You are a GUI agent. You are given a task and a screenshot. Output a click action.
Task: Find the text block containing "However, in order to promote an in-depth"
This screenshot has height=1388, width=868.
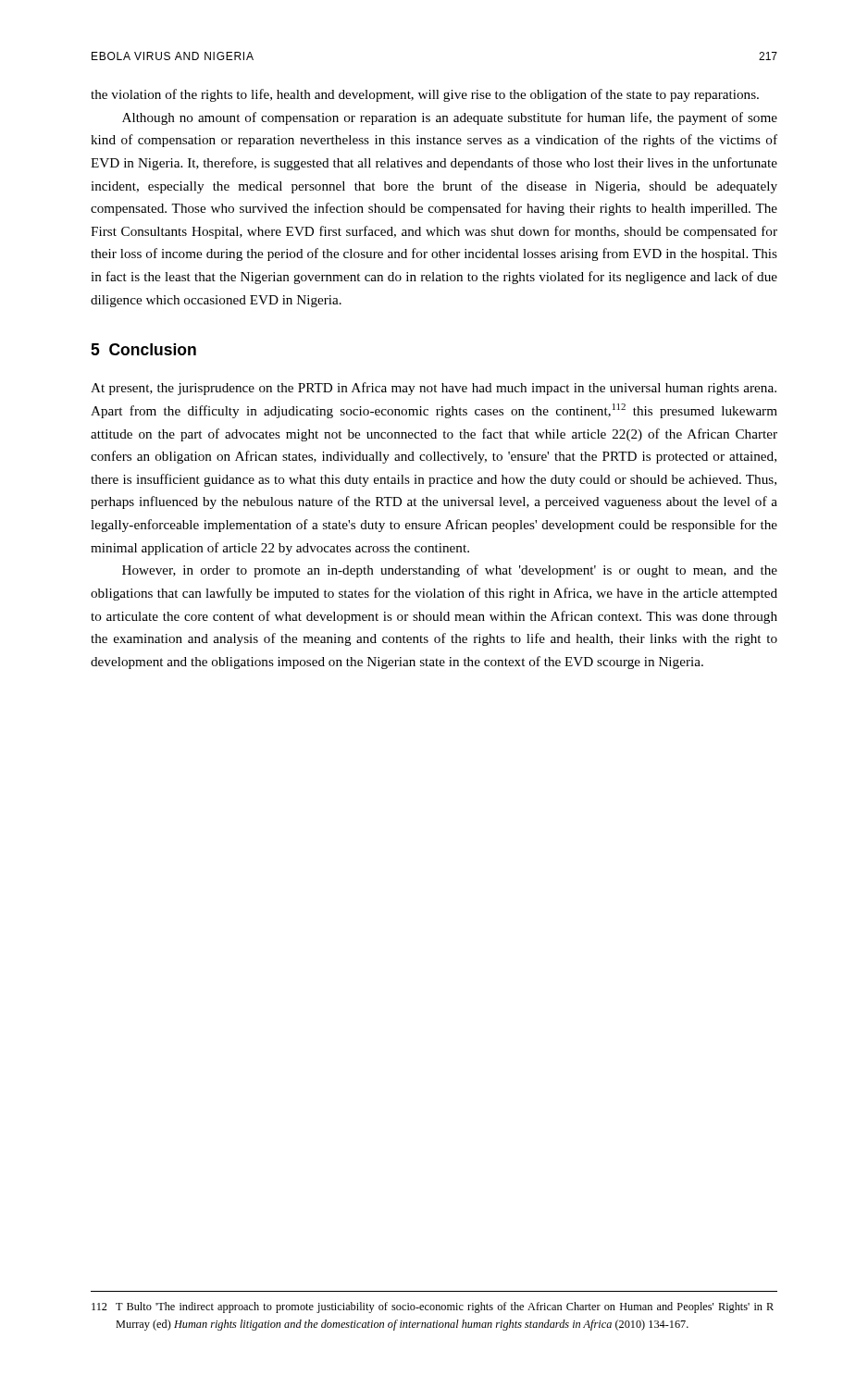(434, 616)
